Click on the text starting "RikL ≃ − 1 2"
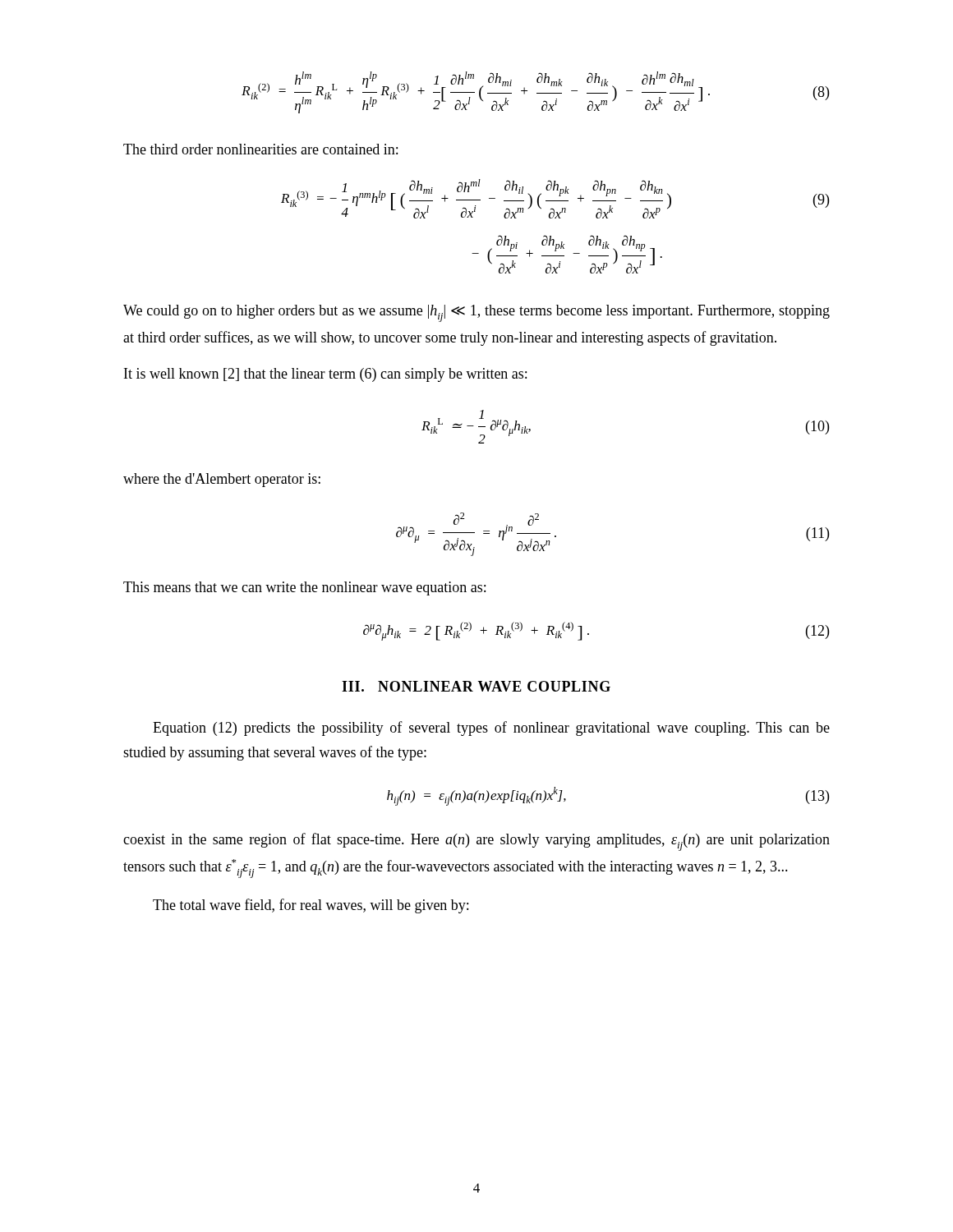This screenshot has width=953, height=1232. click(482, 427)
